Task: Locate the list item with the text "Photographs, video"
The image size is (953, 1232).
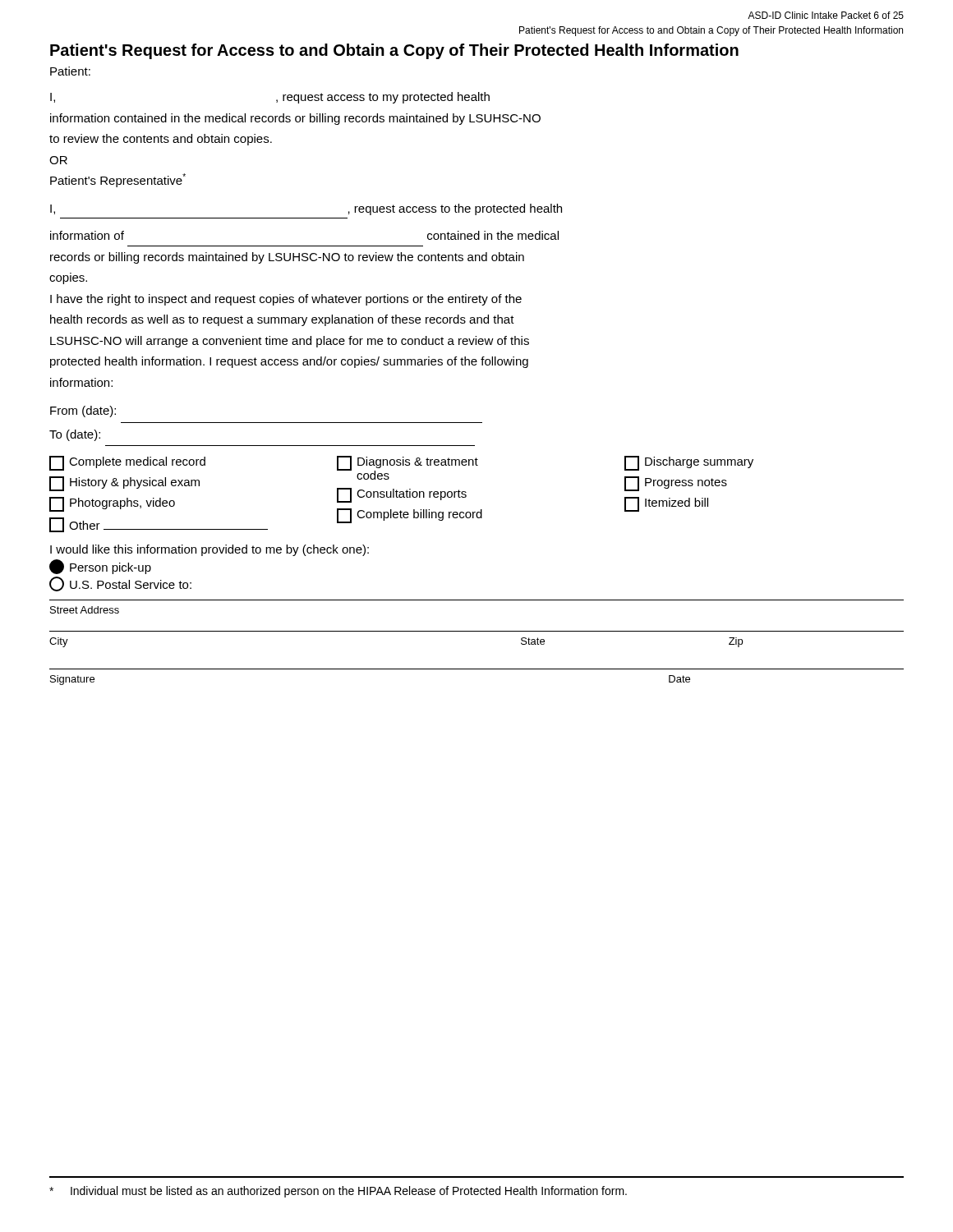Action: point(112,503)
